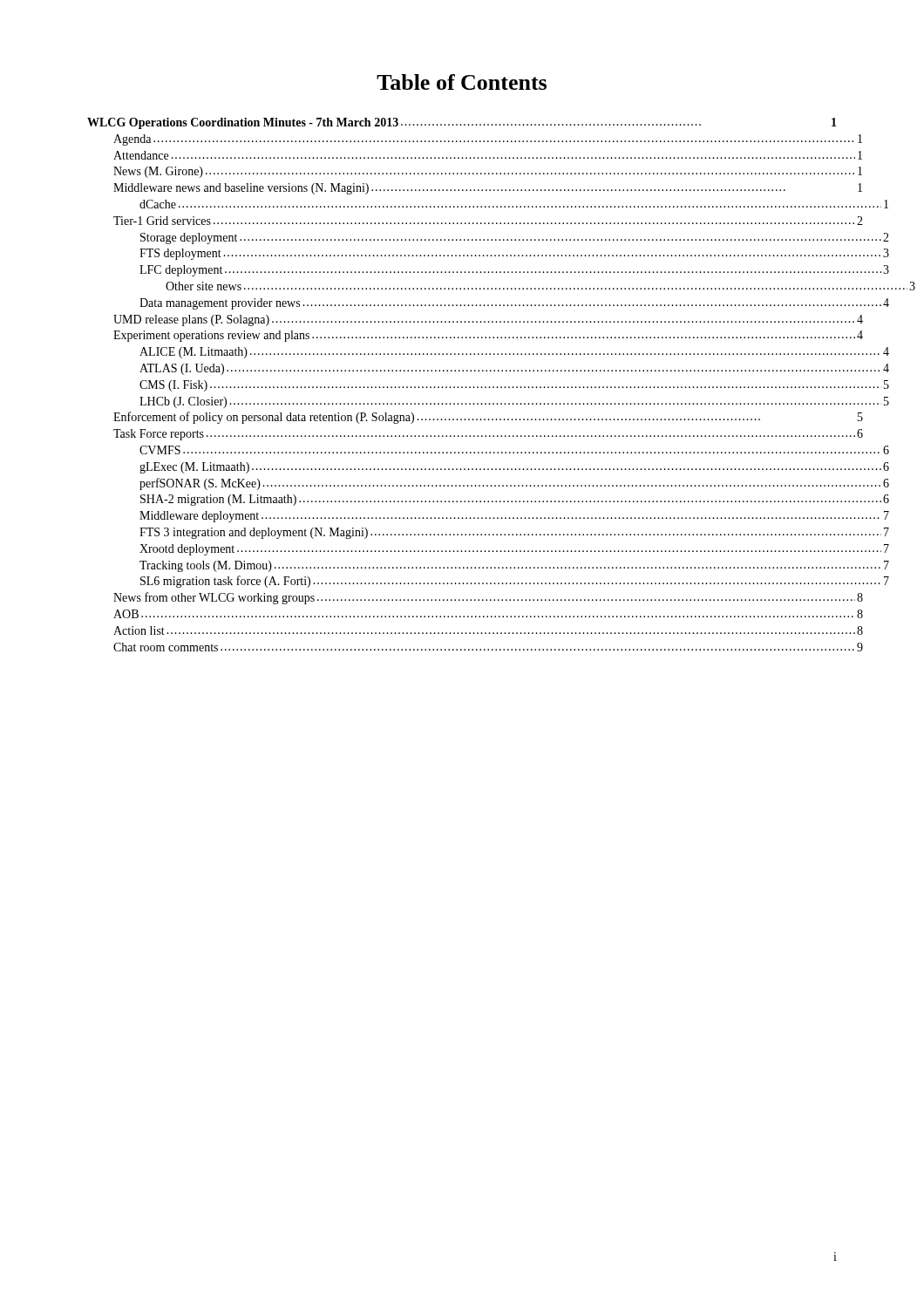Select the list item that says "News (M. Girone)"
This screenshot has width=924, height=1308.
pyautogui.click(x=488, y=172)
